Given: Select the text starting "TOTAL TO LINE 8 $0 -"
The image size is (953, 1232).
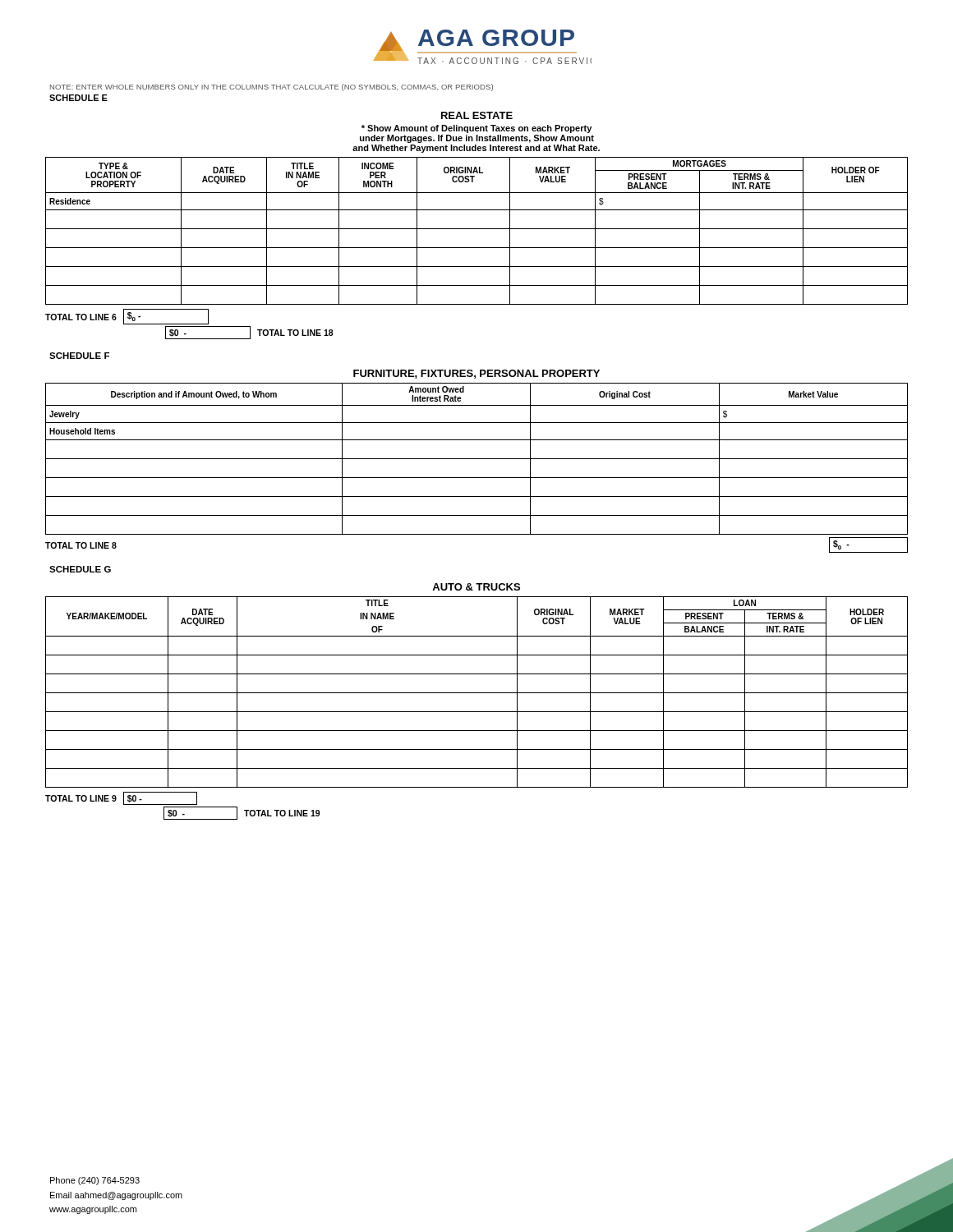Looking at the screenshot, I should pos(476,545).
